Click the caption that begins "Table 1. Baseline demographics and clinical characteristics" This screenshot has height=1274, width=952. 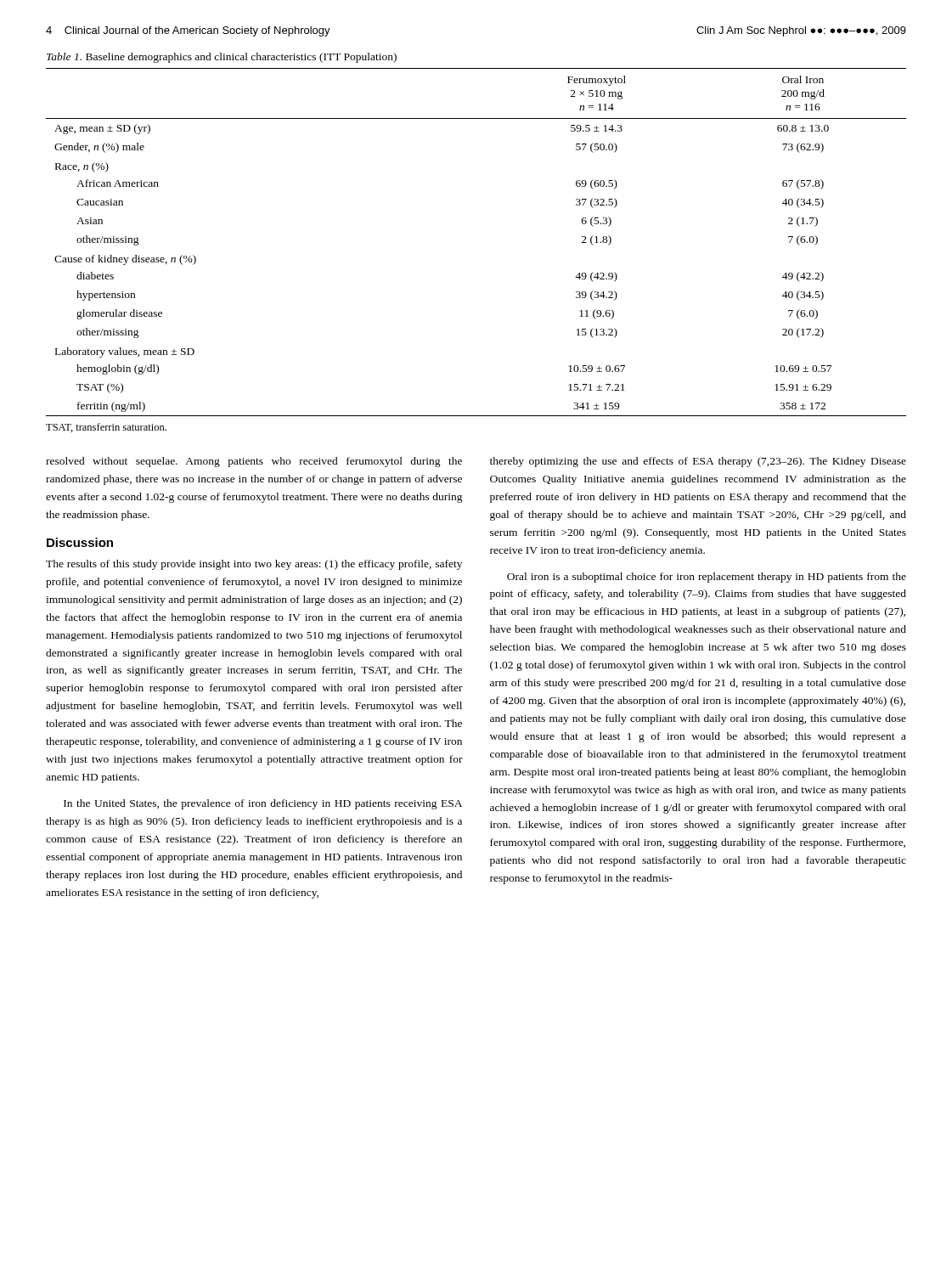pos(221,56)
